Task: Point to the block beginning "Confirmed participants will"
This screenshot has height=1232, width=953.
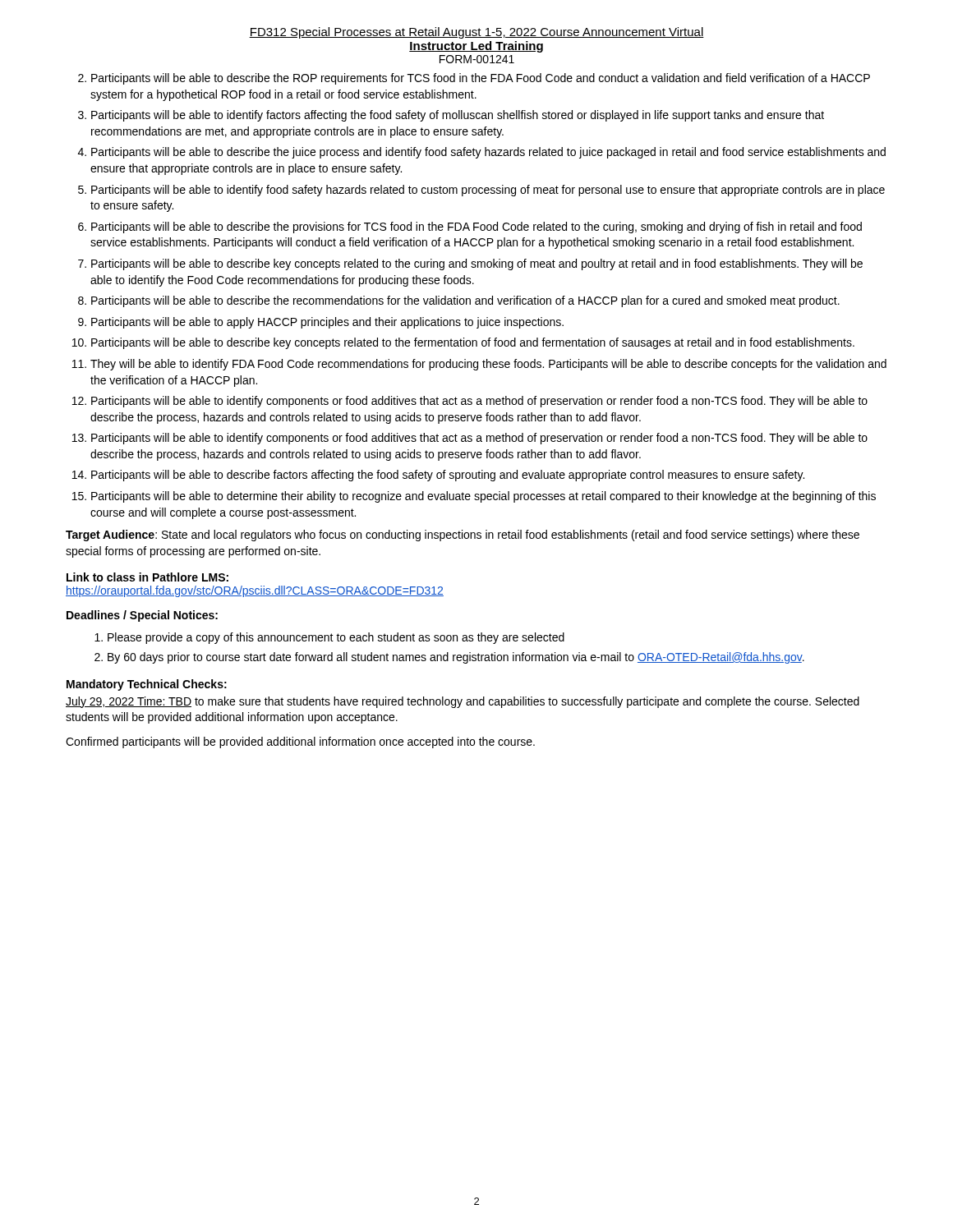Action: 301,741
